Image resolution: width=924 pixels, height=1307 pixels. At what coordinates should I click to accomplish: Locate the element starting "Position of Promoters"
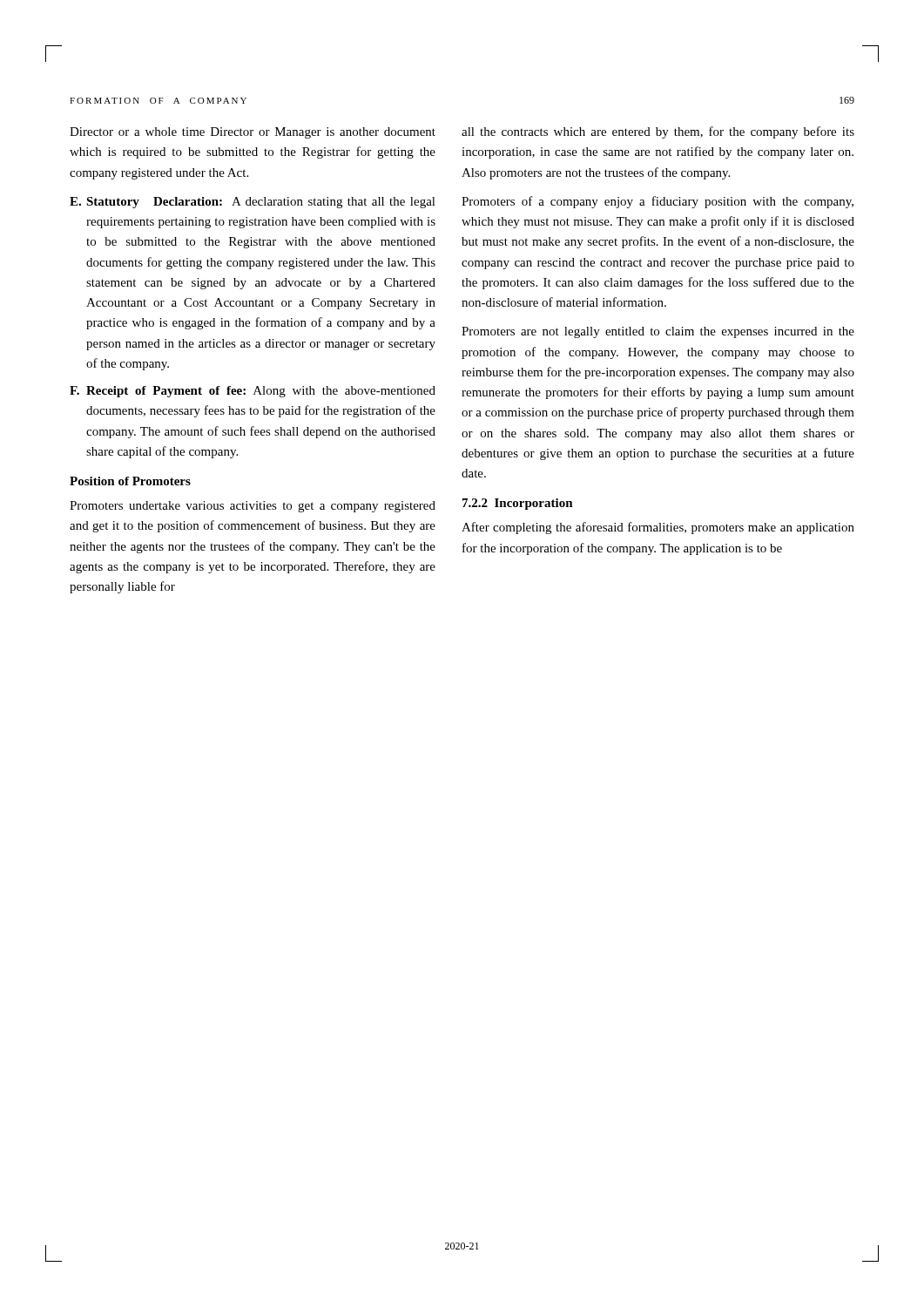[x=130, y=481]
